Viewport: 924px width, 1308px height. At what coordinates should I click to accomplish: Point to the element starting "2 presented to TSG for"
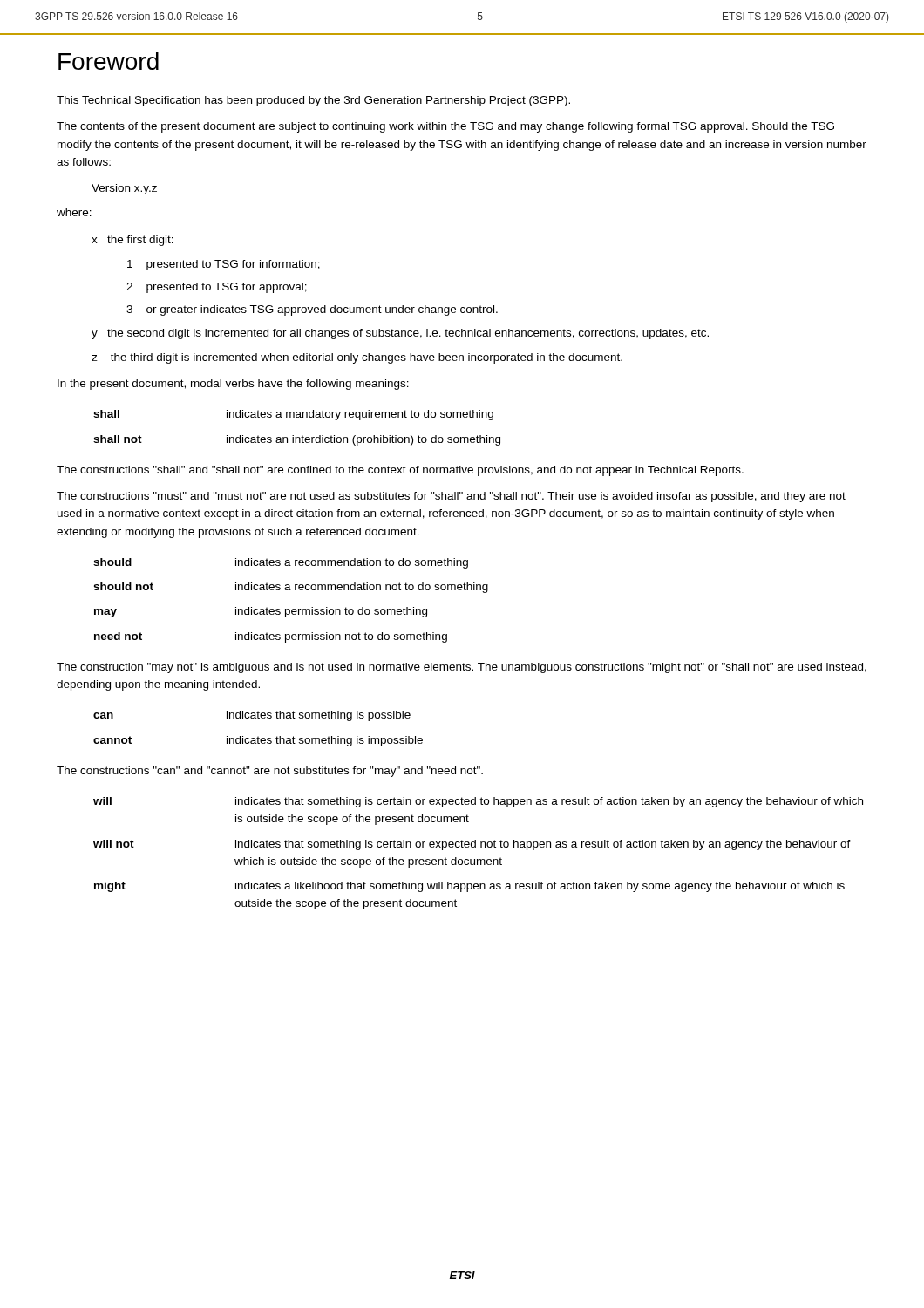(x=217, y=286)
